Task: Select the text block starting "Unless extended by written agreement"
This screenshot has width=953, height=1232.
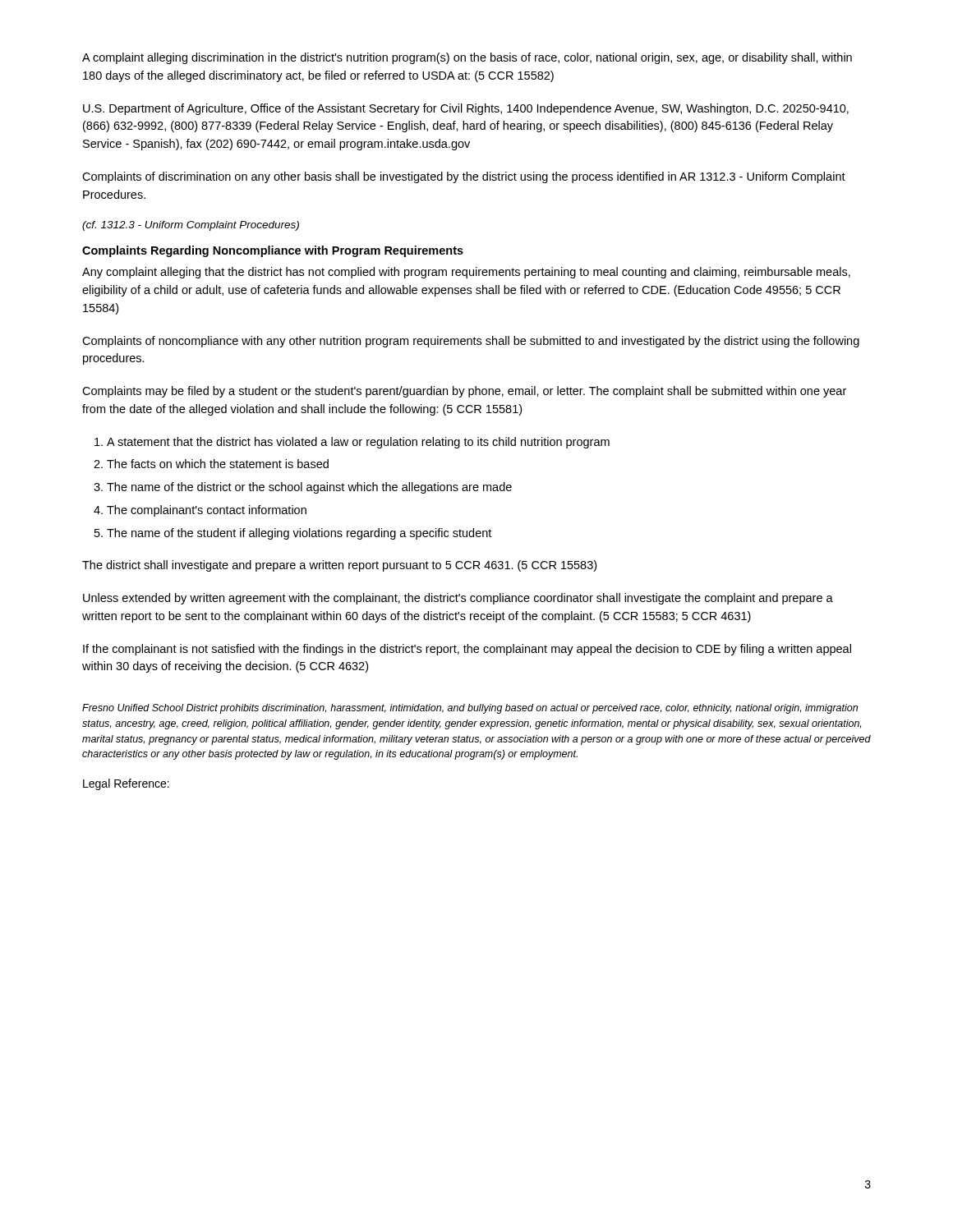Action: (x=457, y=607)
